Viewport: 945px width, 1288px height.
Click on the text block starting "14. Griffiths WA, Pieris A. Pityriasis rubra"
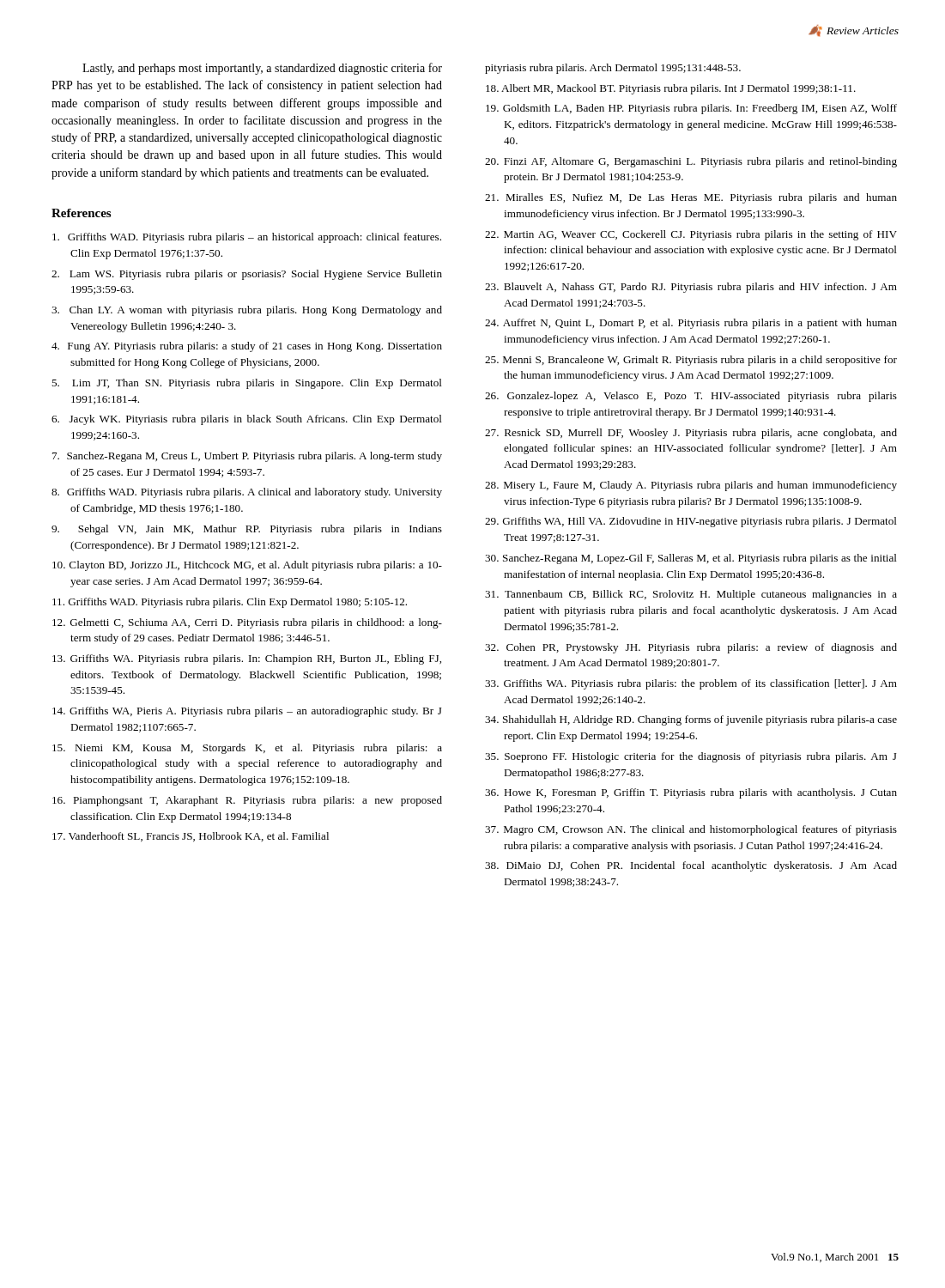247,719
